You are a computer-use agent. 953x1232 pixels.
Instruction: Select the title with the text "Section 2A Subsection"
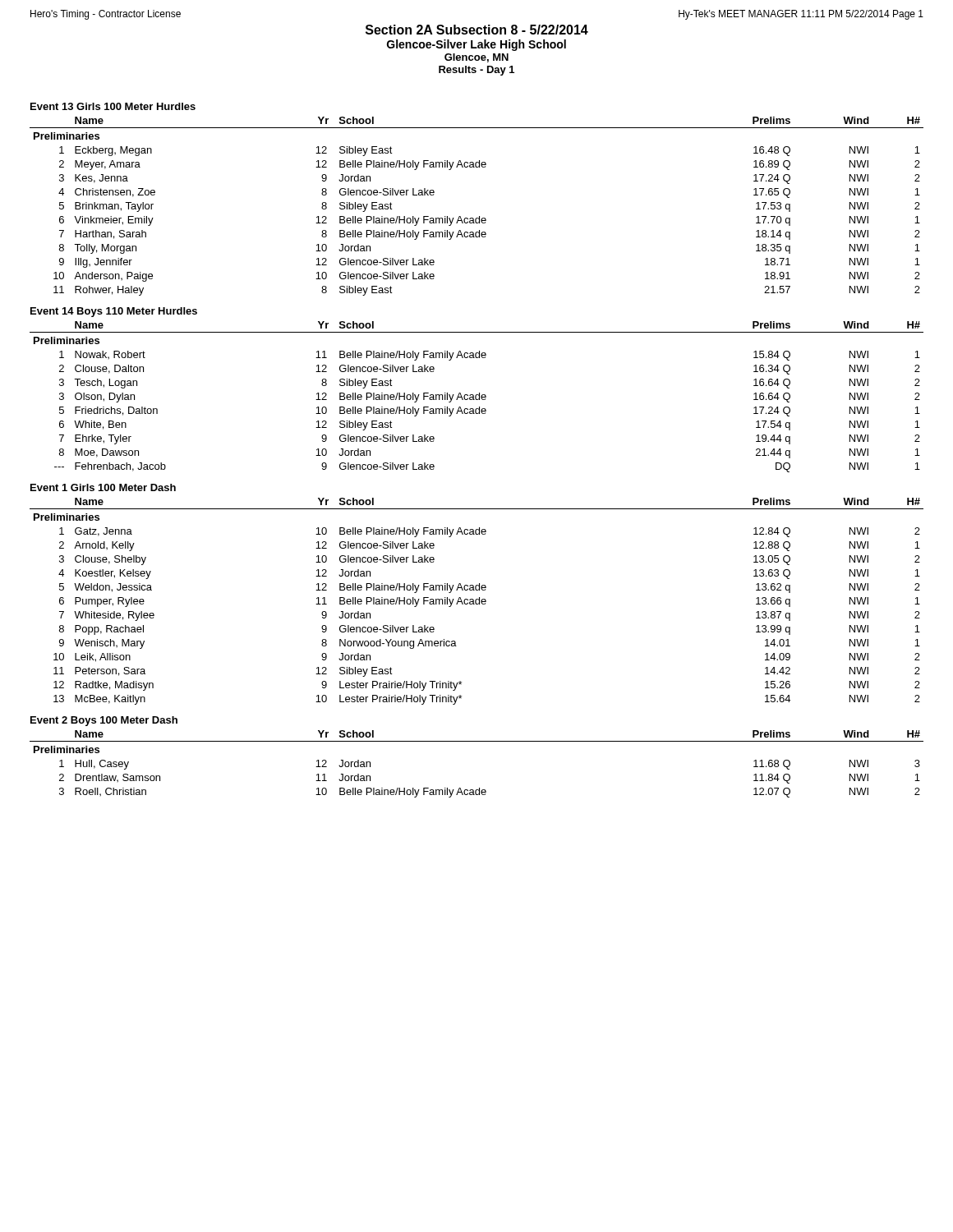click(476, 49)
